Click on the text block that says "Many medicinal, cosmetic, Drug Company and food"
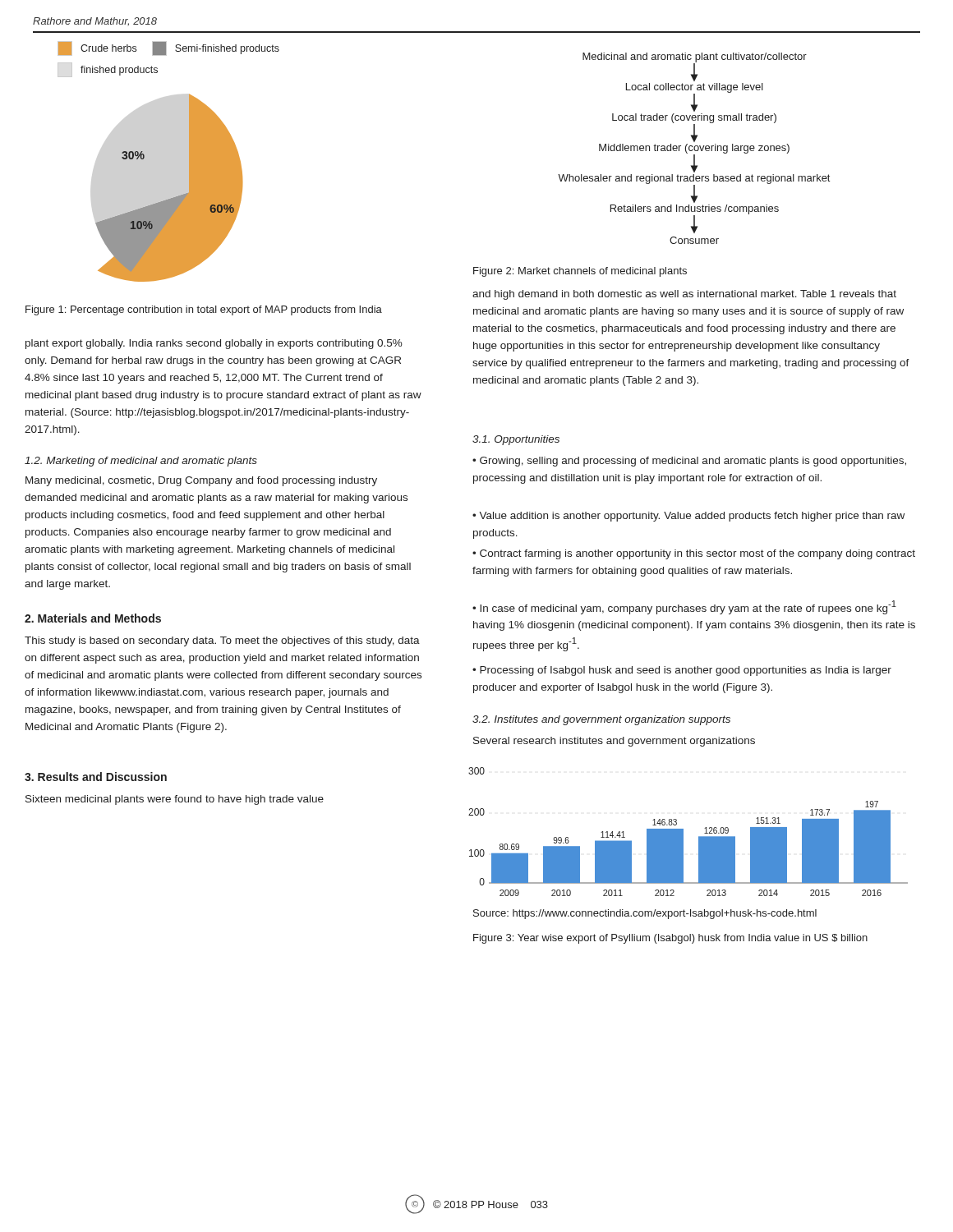Screen dimensions: 1232x953 coord(218,532)
